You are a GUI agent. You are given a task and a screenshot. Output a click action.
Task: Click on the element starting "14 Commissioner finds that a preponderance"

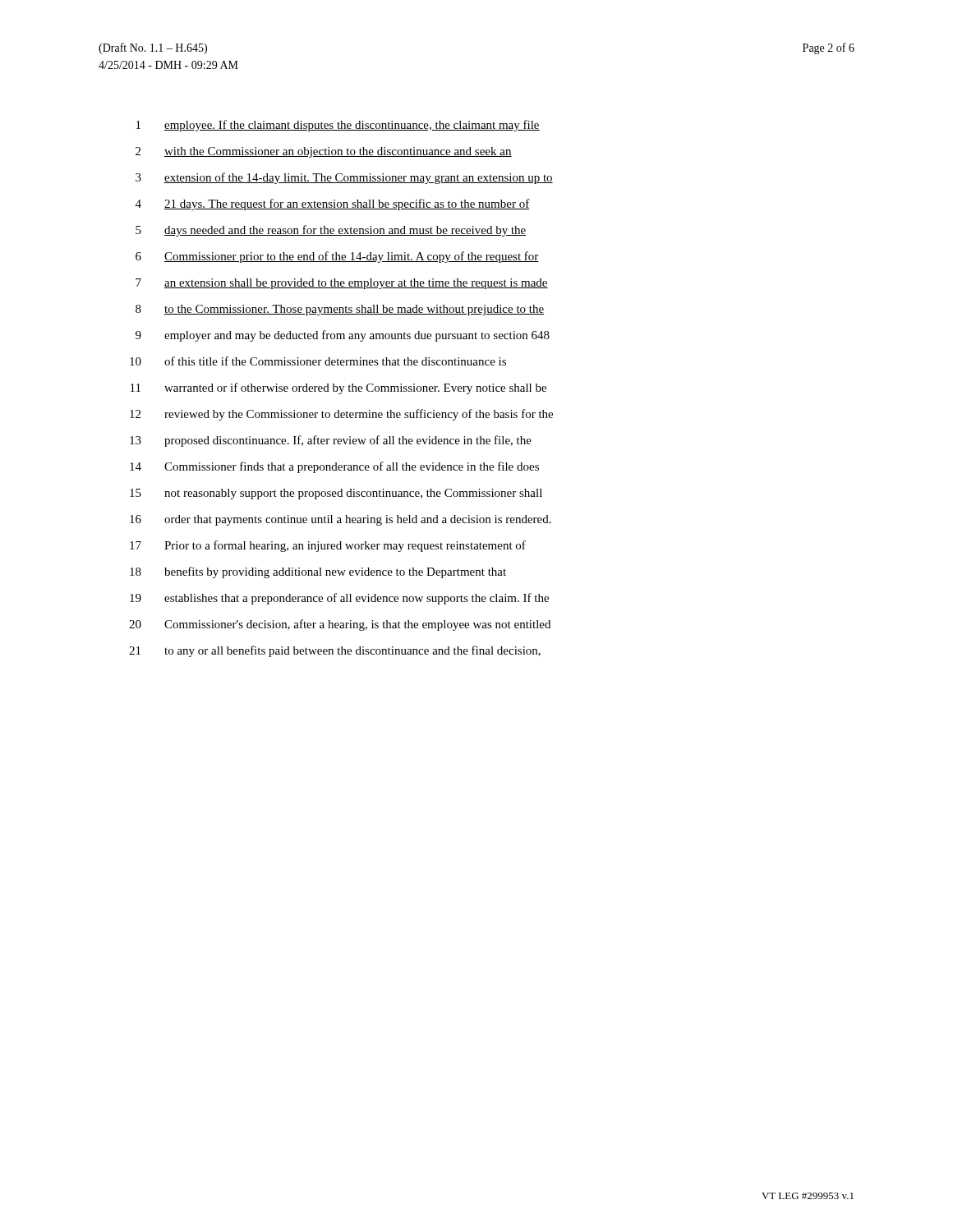(x=476, y=467)
